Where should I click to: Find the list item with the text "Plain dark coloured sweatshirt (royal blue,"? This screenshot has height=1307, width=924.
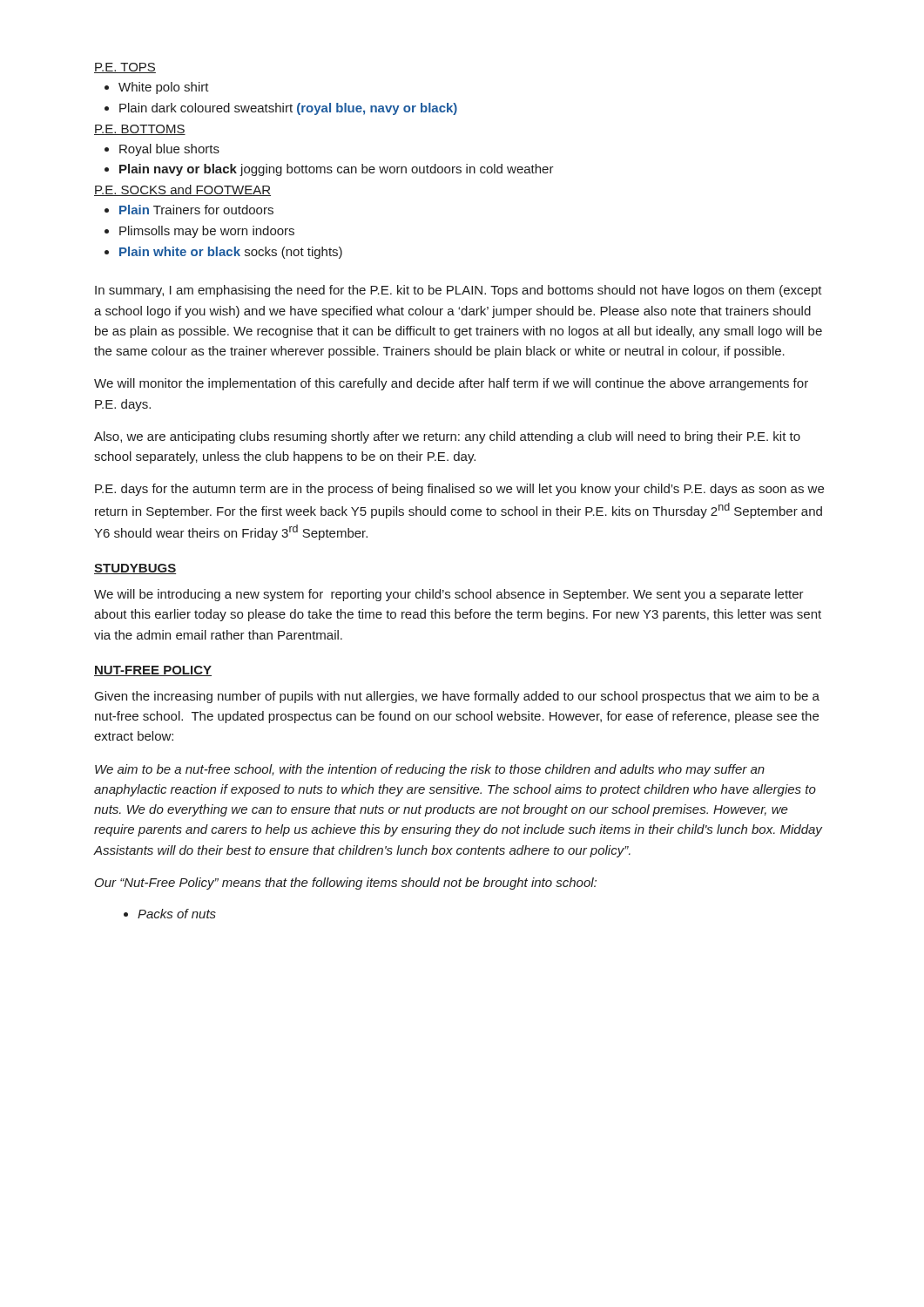pyautogui.click(x=288, y=107)
